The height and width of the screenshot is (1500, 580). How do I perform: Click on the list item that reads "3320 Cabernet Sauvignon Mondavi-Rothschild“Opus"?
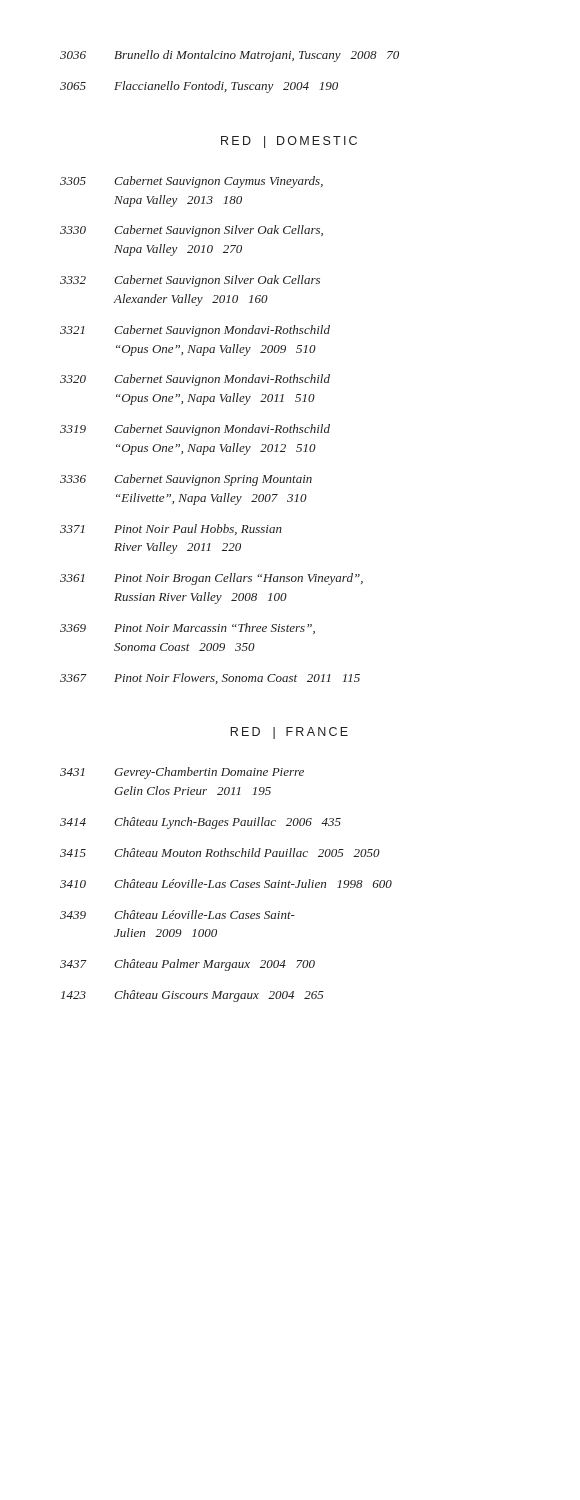290,389
